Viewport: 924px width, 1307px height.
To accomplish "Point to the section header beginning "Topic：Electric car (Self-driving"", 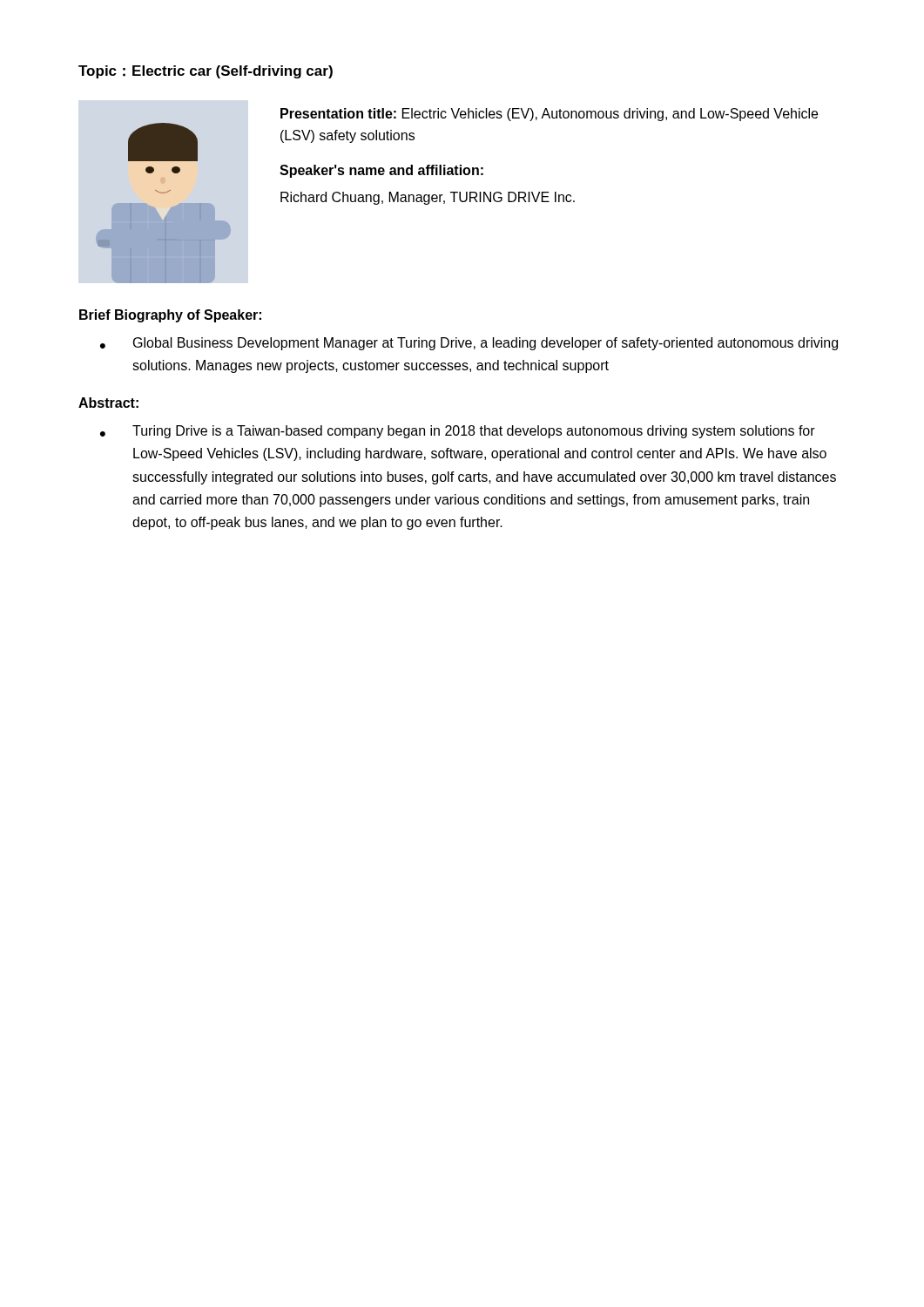I will (x=206, y=71).
